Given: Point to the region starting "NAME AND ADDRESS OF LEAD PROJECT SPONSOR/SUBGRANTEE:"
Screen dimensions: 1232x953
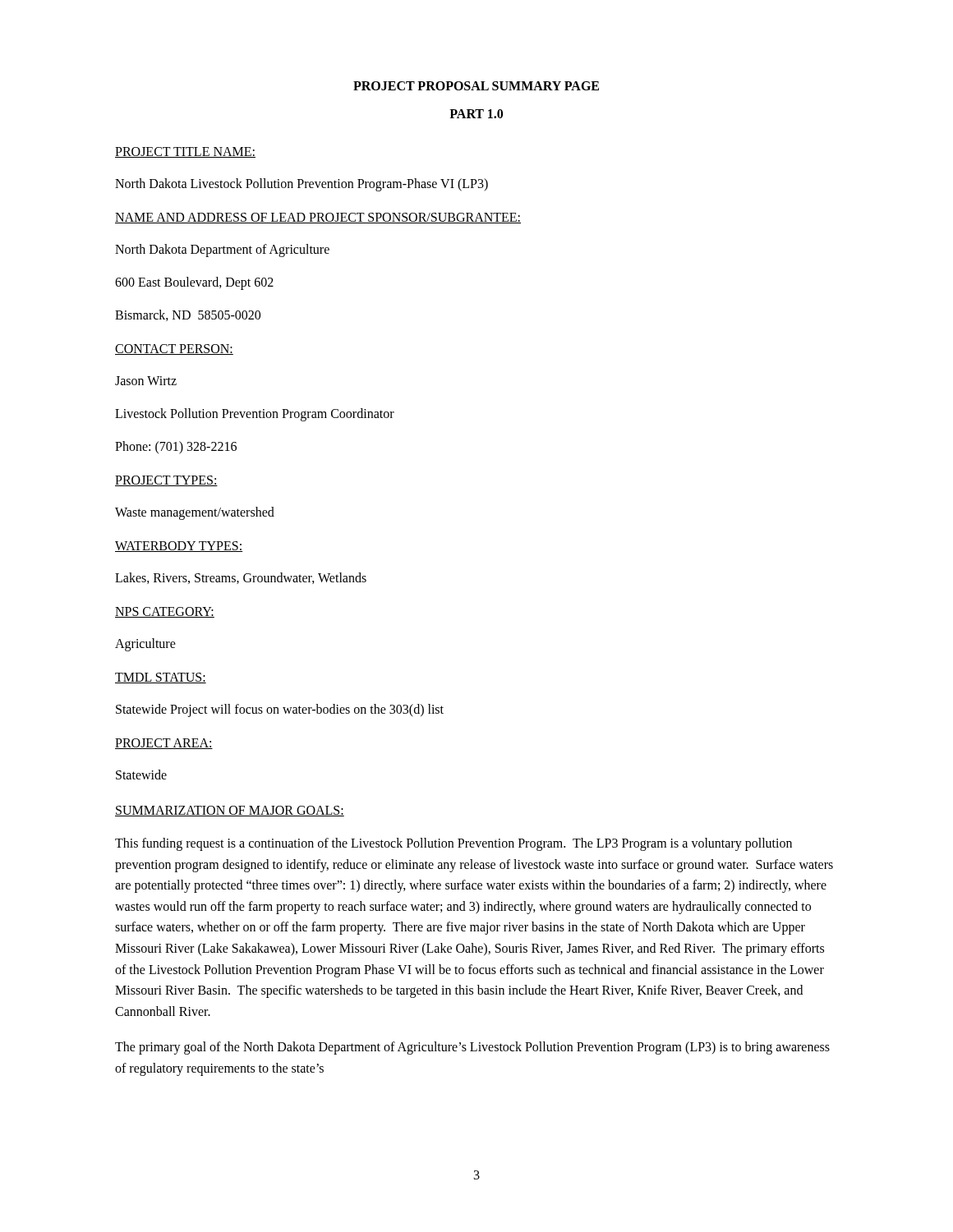Looking at the screenshot, I should (318, 217).
